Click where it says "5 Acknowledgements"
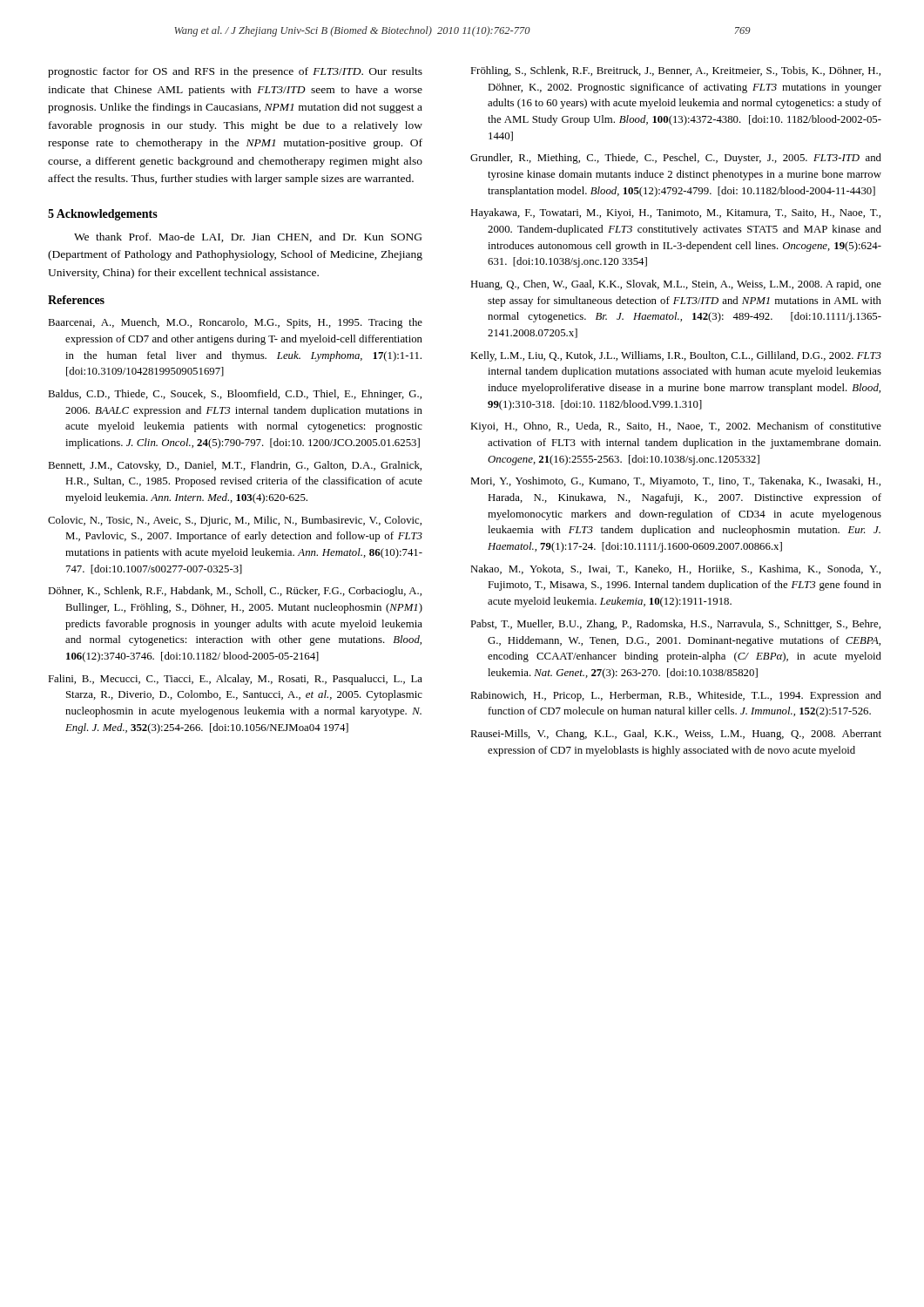The height and width of the screenshot is (1307, 924). click(x=103, y=214)
